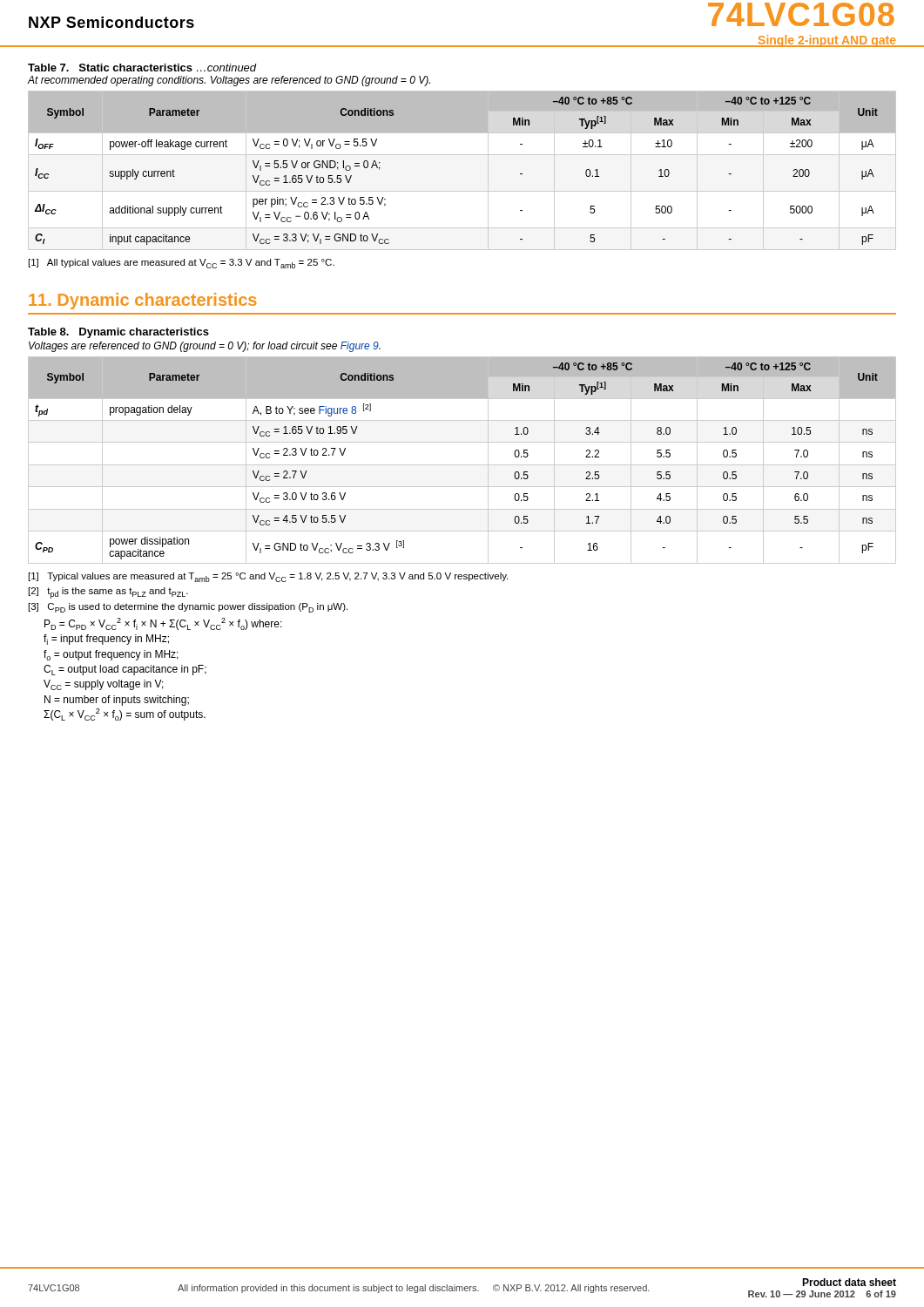Click on the caption that reads "Voltages are referenced to GND"

(x=205, y=346)
